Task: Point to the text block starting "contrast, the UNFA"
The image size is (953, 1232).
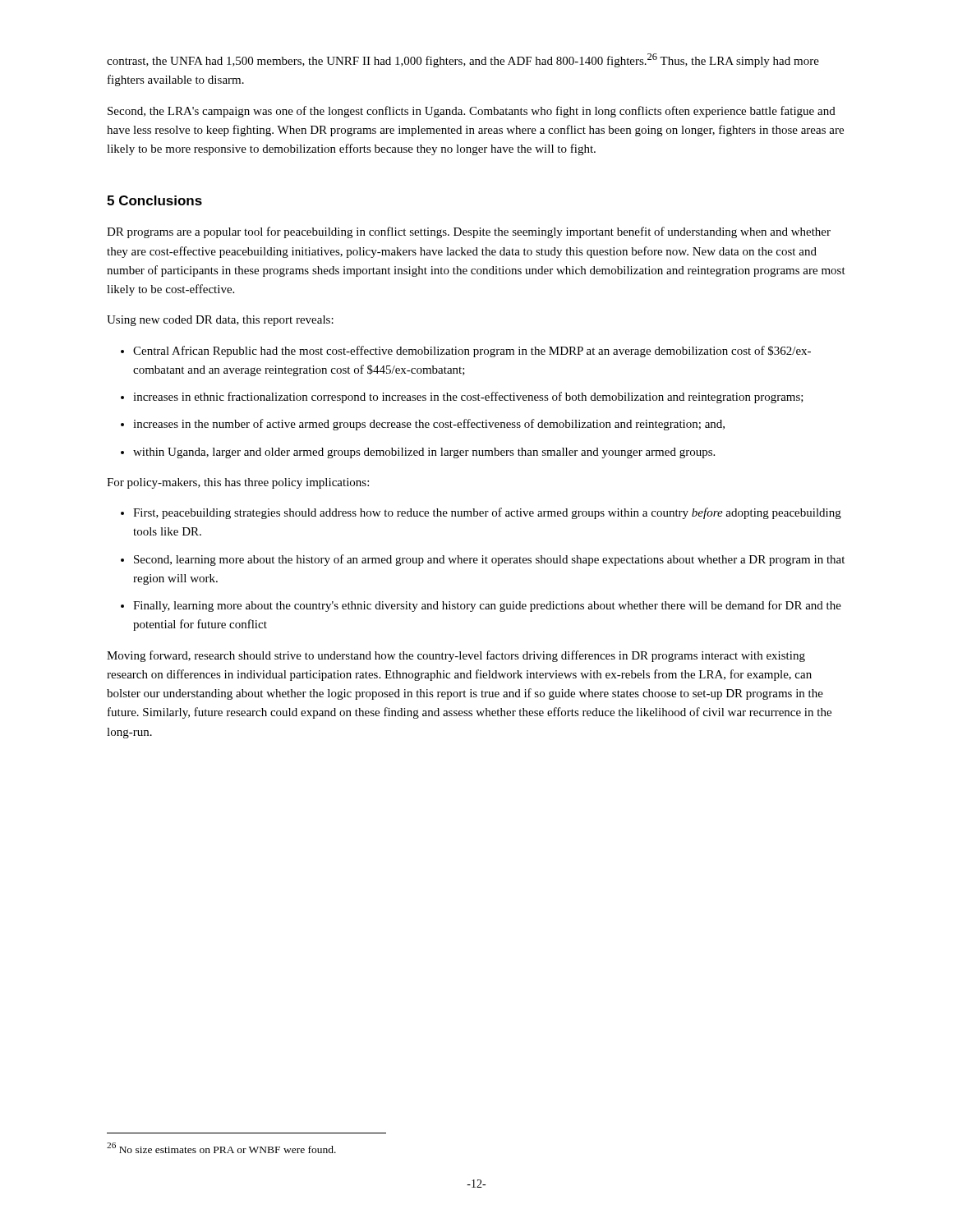Action: [476, 70]
